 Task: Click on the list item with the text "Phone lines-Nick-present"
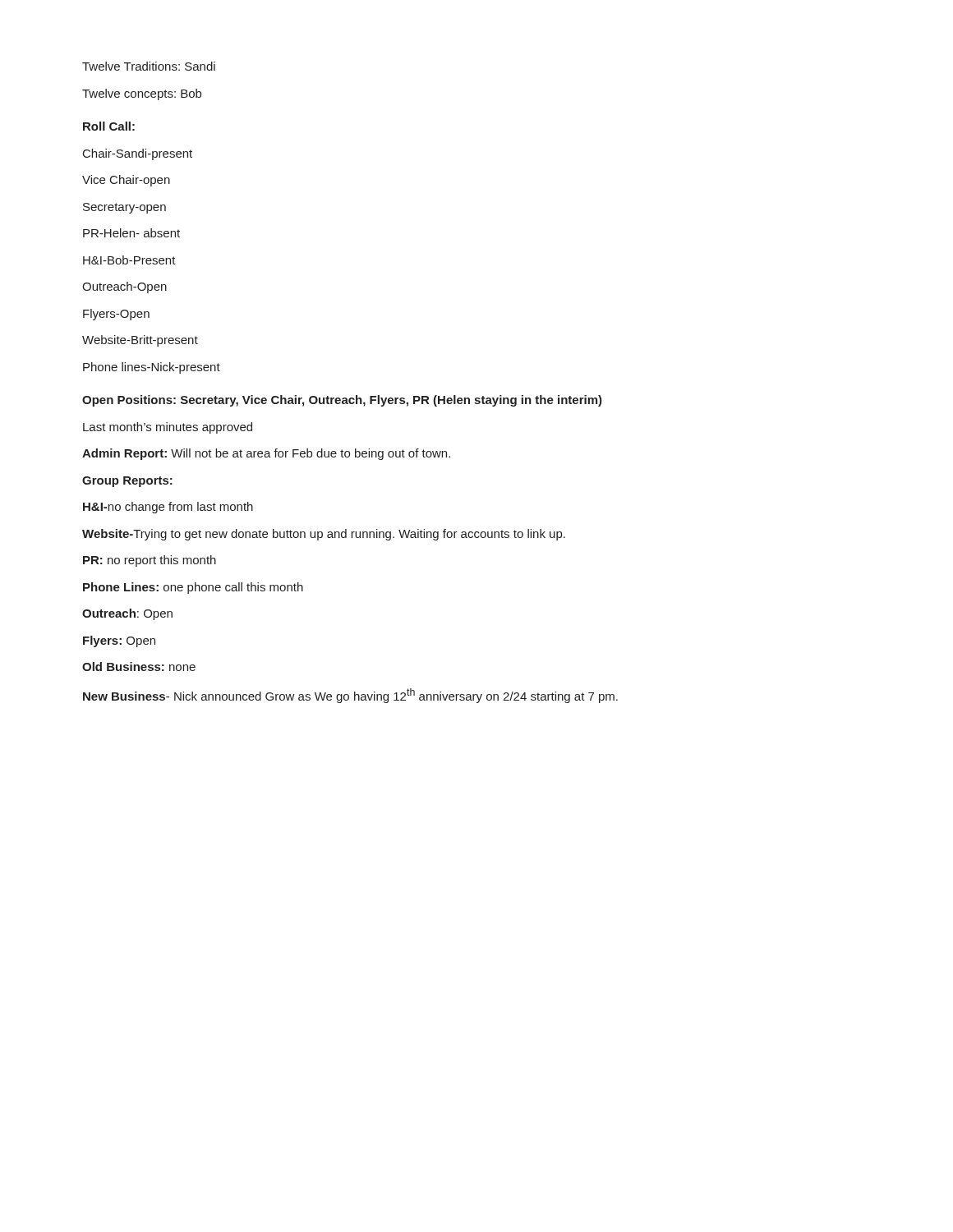(x=151, y=366)
